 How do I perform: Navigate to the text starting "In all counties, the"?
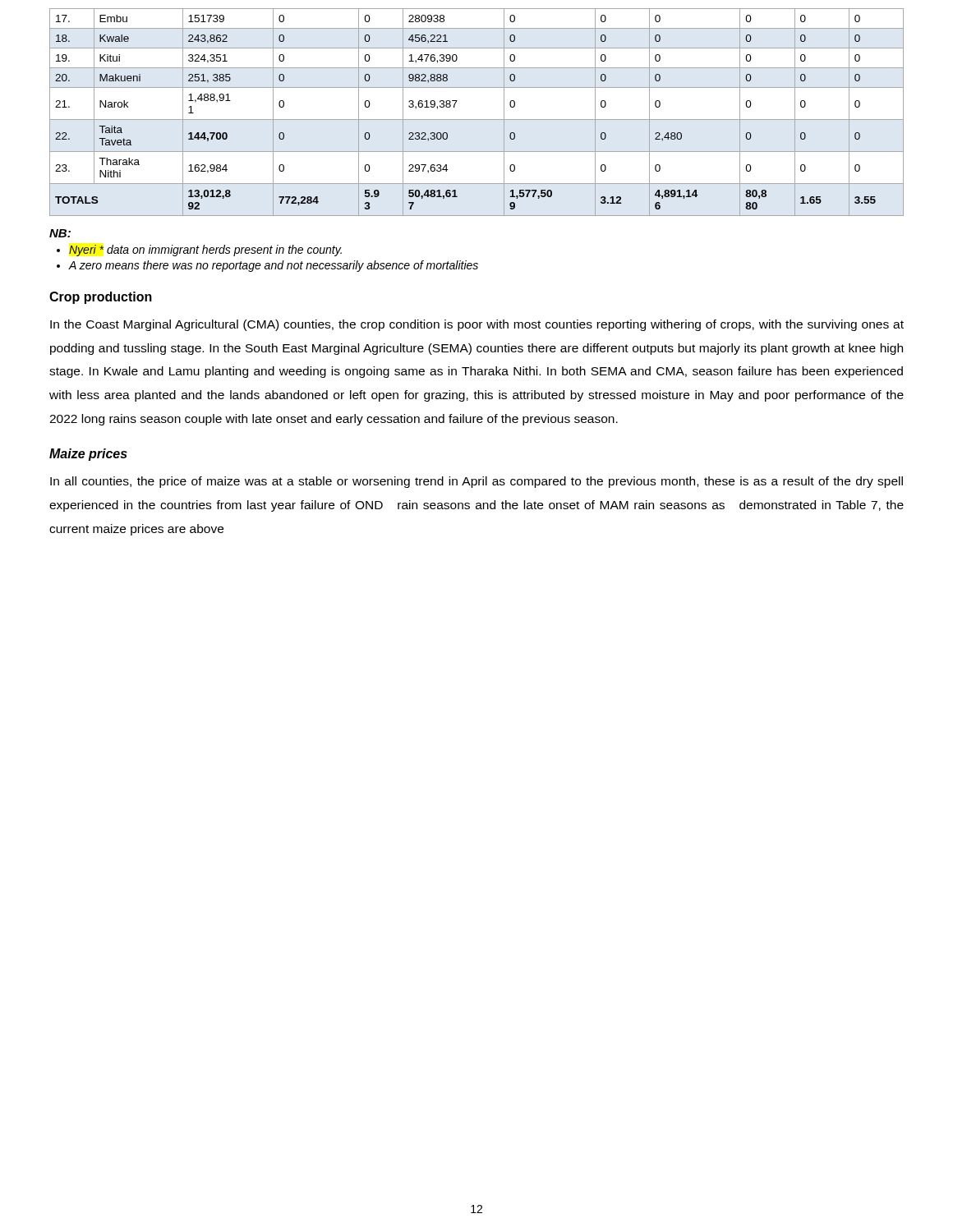click(x=476, y=505)
